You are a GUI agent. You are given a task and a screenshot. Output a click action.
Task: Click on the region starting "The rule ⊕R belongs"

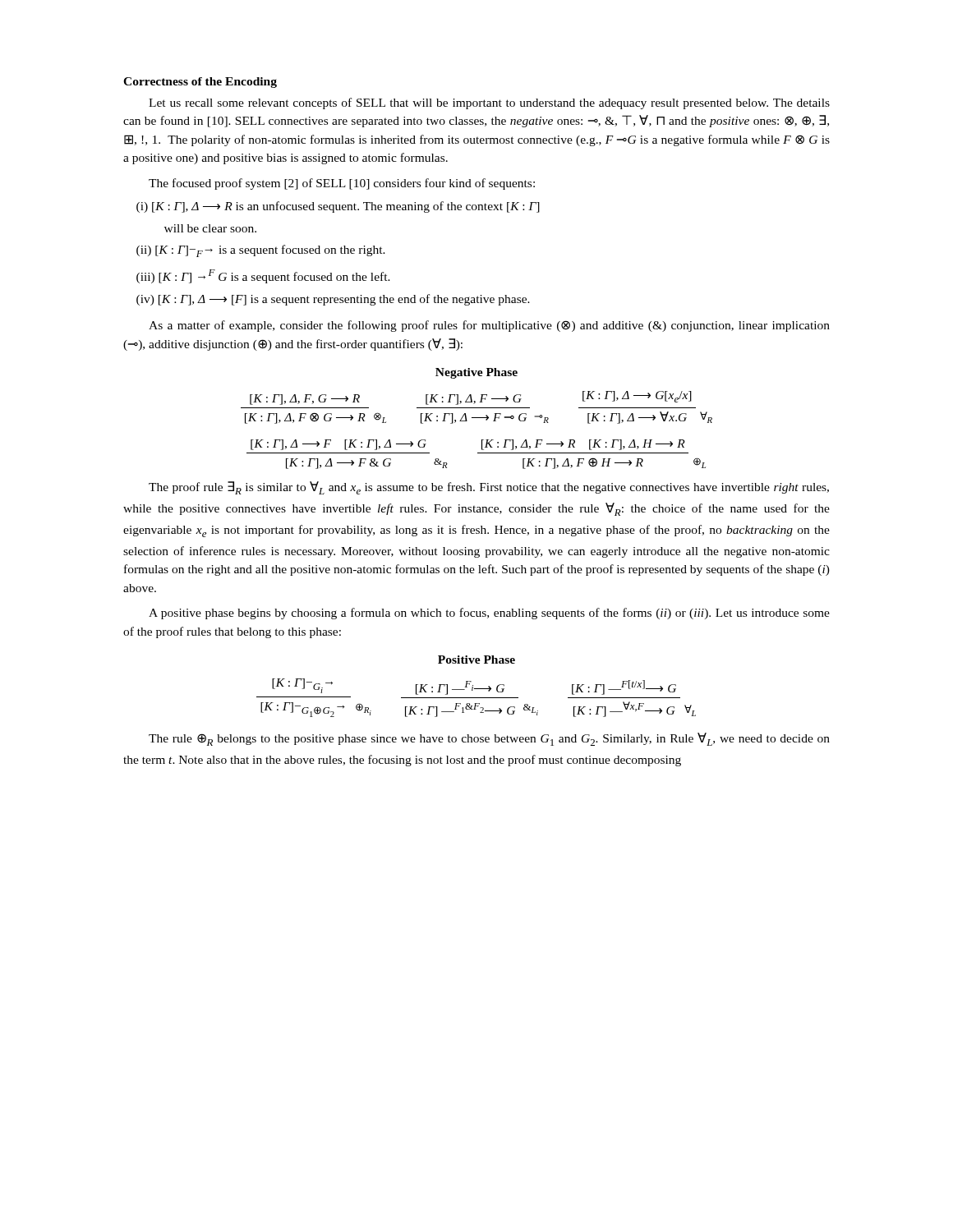476,750
